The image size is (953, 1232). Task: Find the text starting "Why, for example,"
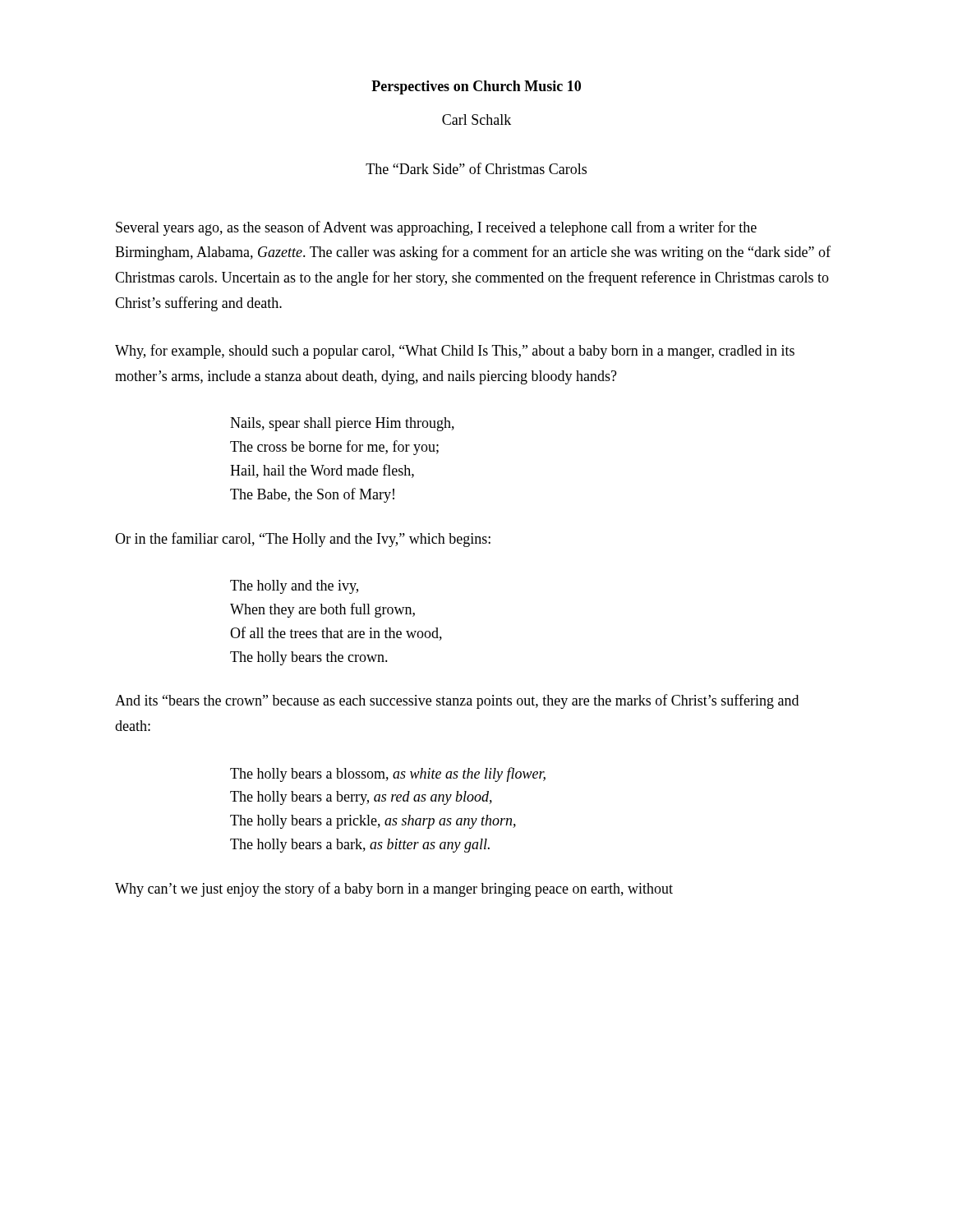(455, 363)
